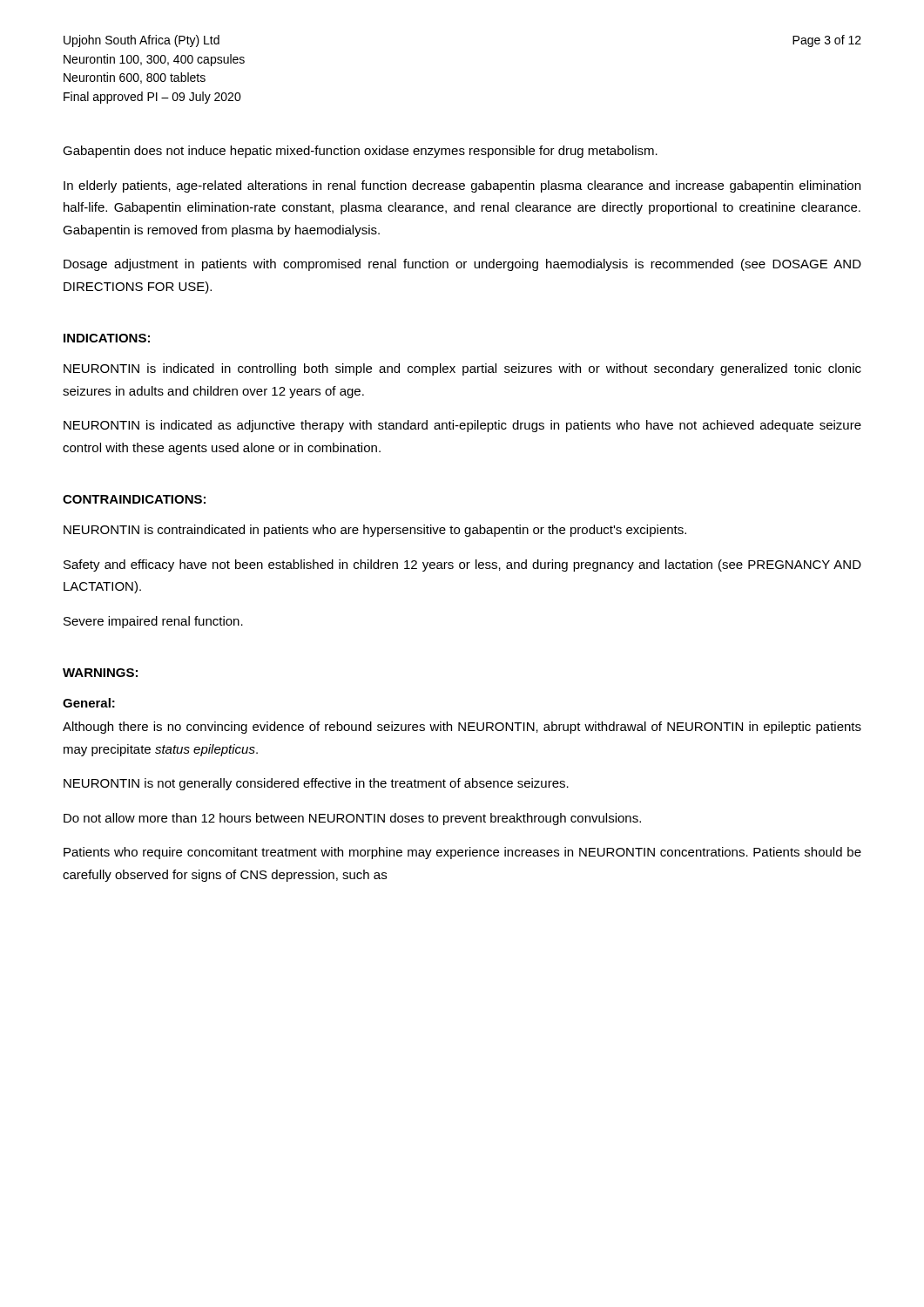Locate the block of text that opens with "Patients who require concomitant treatment"
Viewport: 924px width, 1307px height.
(462, 863)
